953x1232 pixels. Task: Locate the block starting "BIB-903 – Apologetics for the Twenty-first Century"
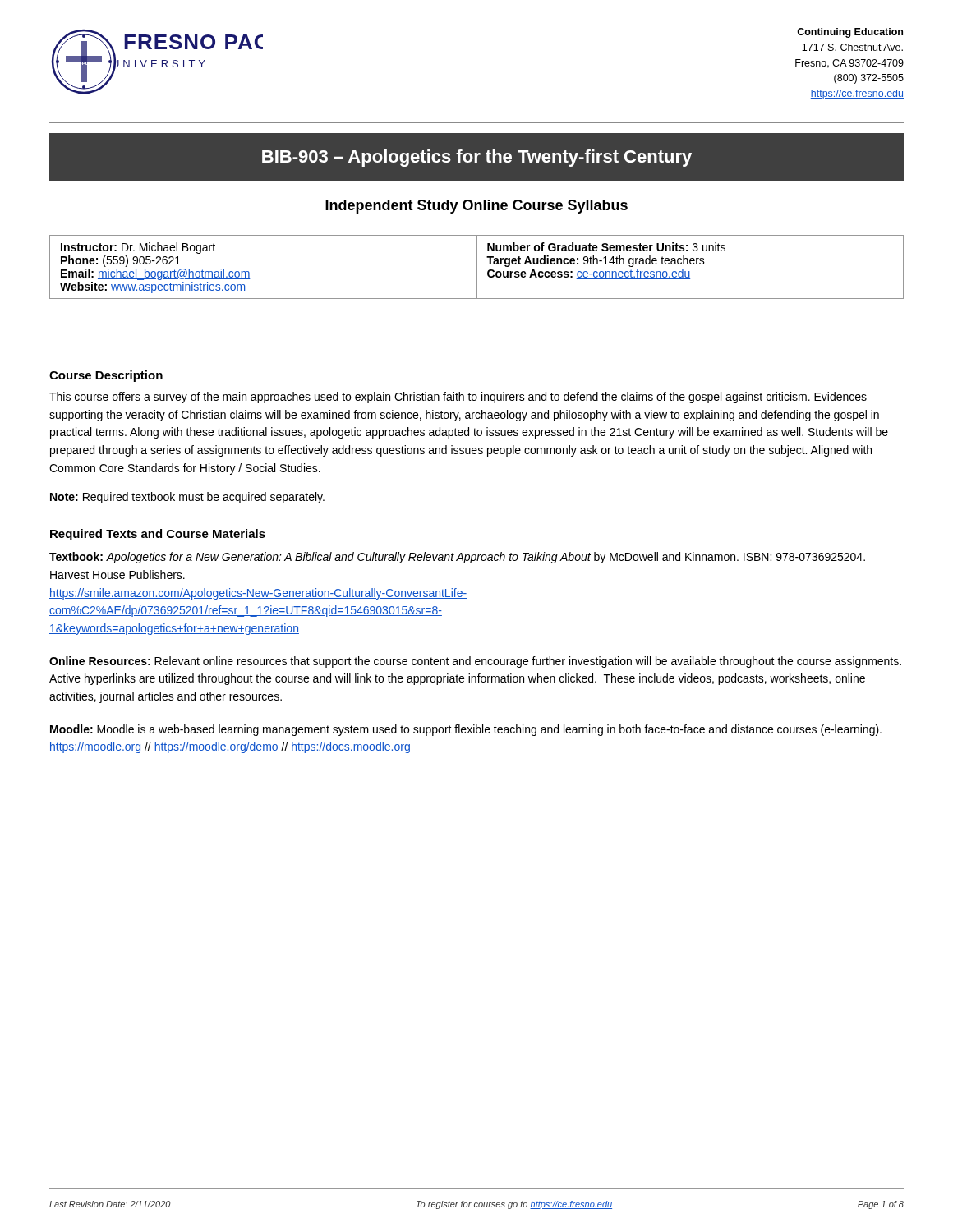(x=476, y=157)
